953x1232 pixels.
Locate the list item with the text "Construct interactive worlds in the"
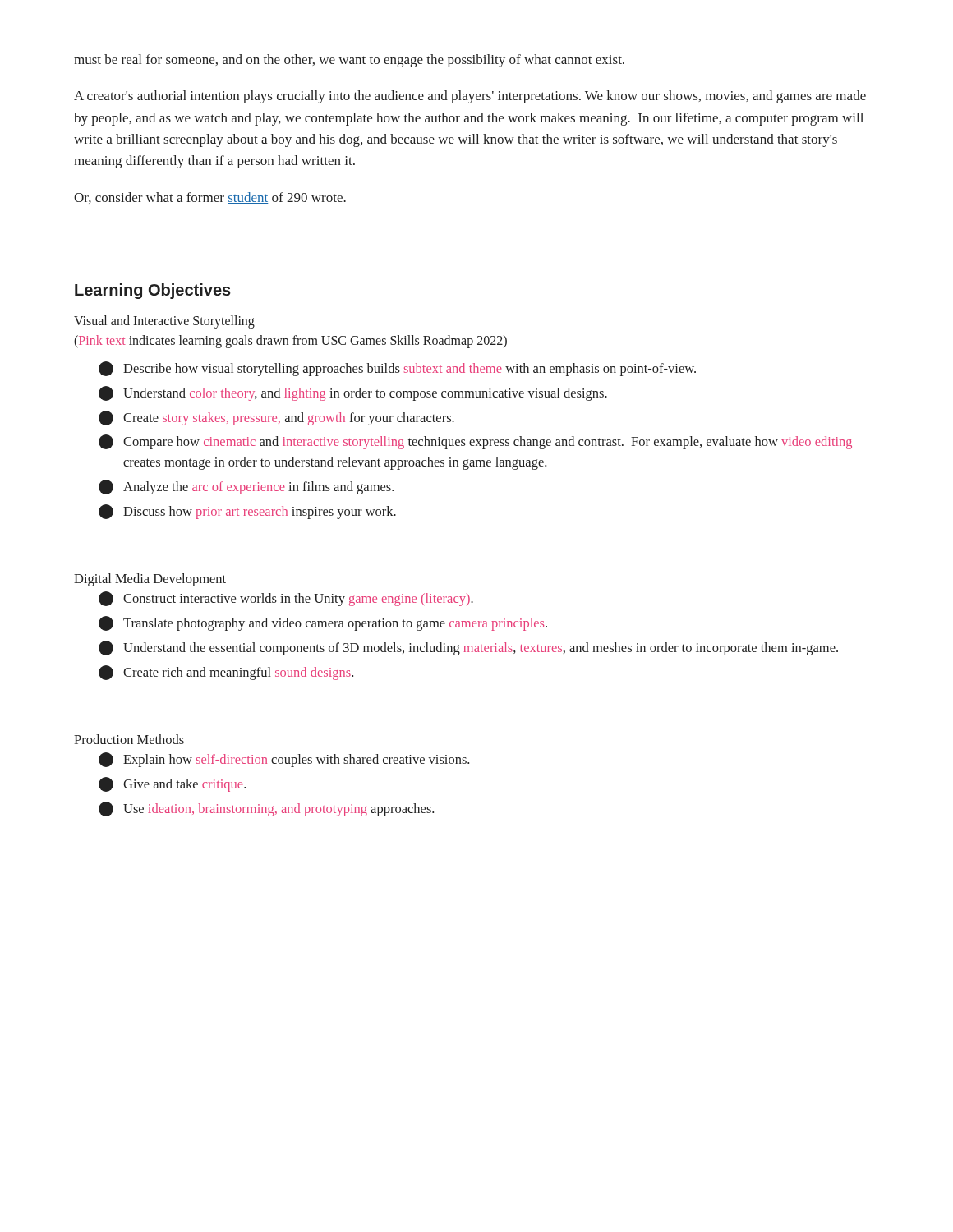[286, 599]
